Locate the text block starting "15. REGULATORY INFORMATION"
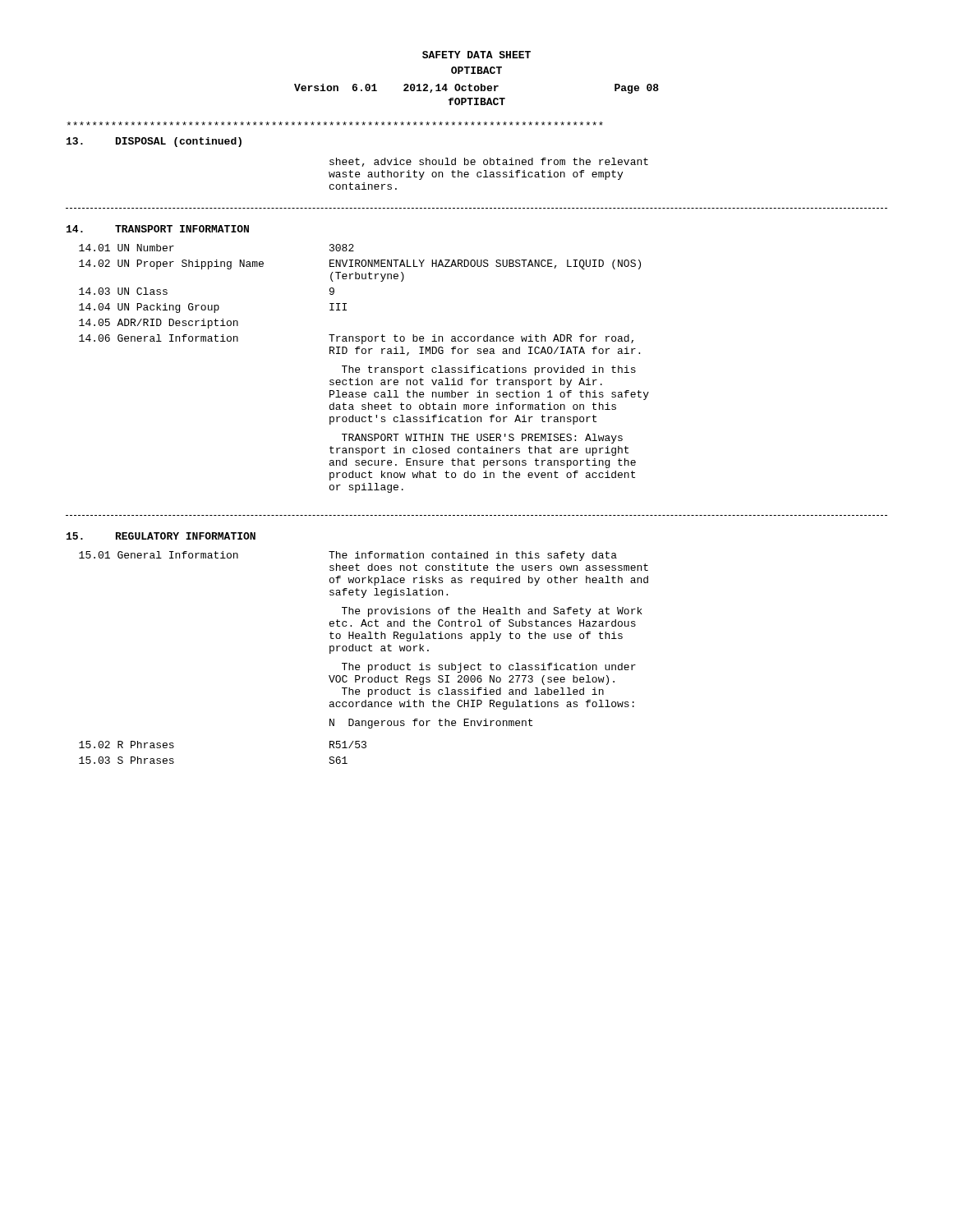The width and height of the screenshot is (953, 1232). 161,537
